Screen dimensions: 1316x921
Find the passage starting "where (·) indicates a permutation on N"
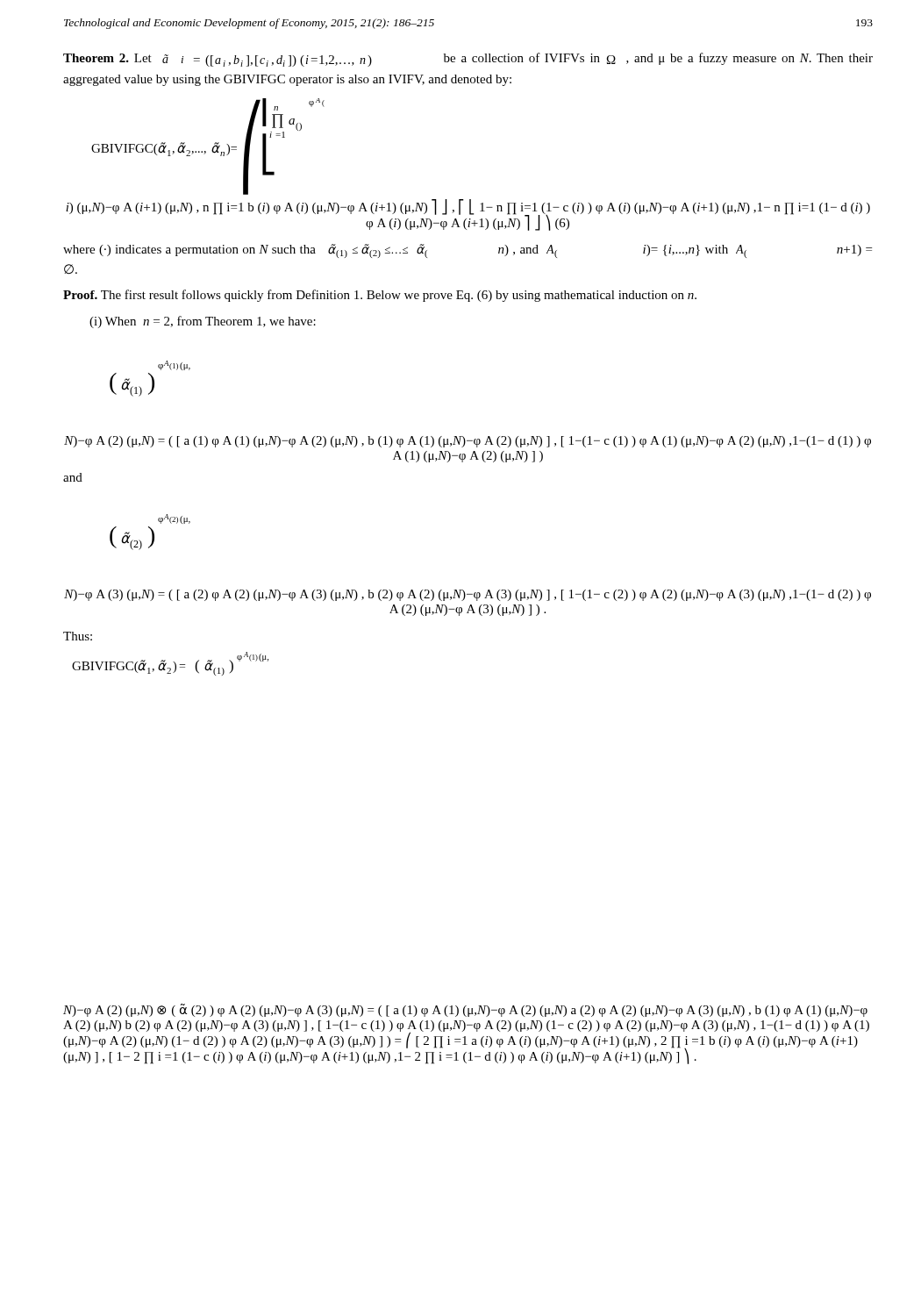[x=247, y=251]
